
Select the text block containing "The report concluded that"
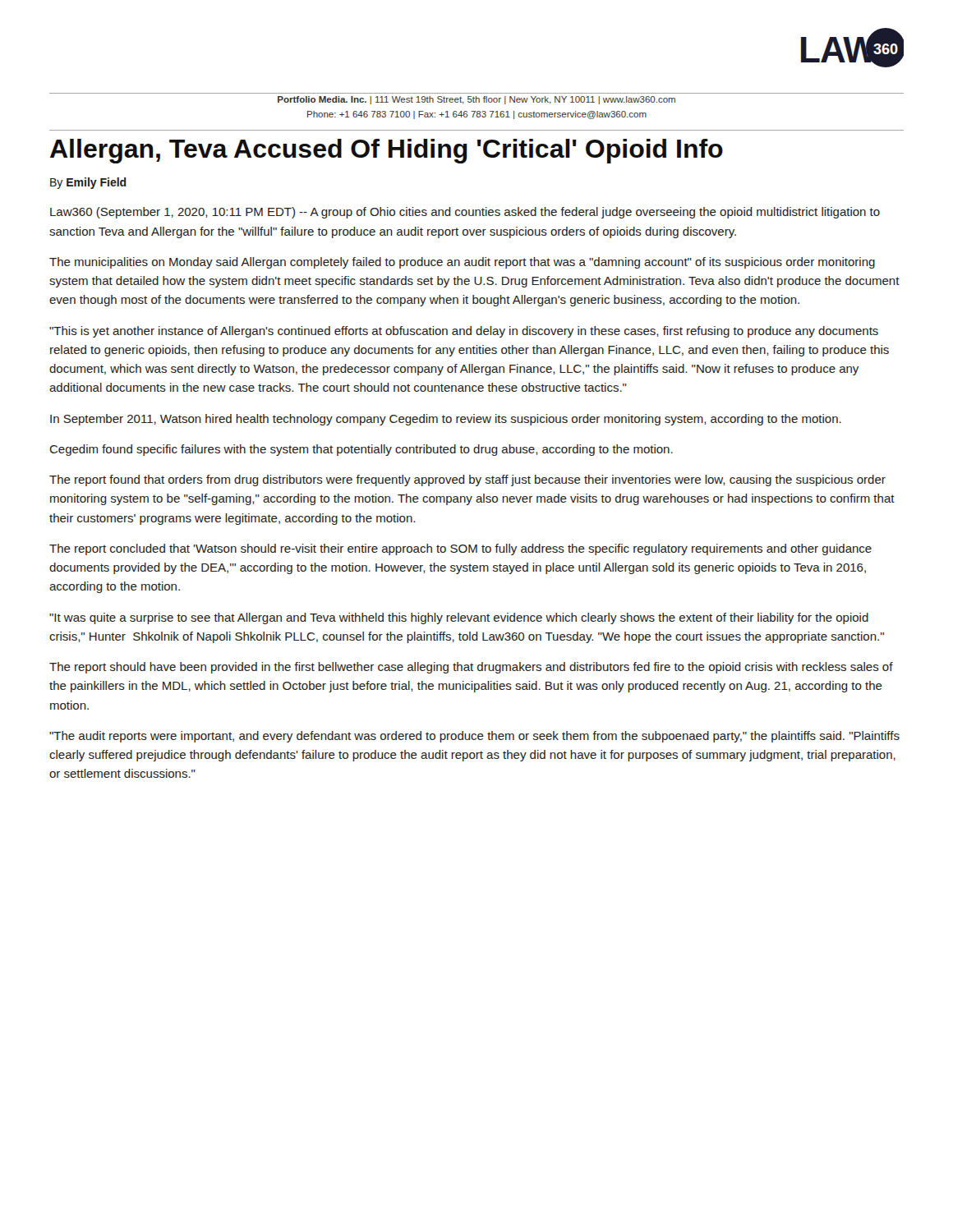(461, 567)
